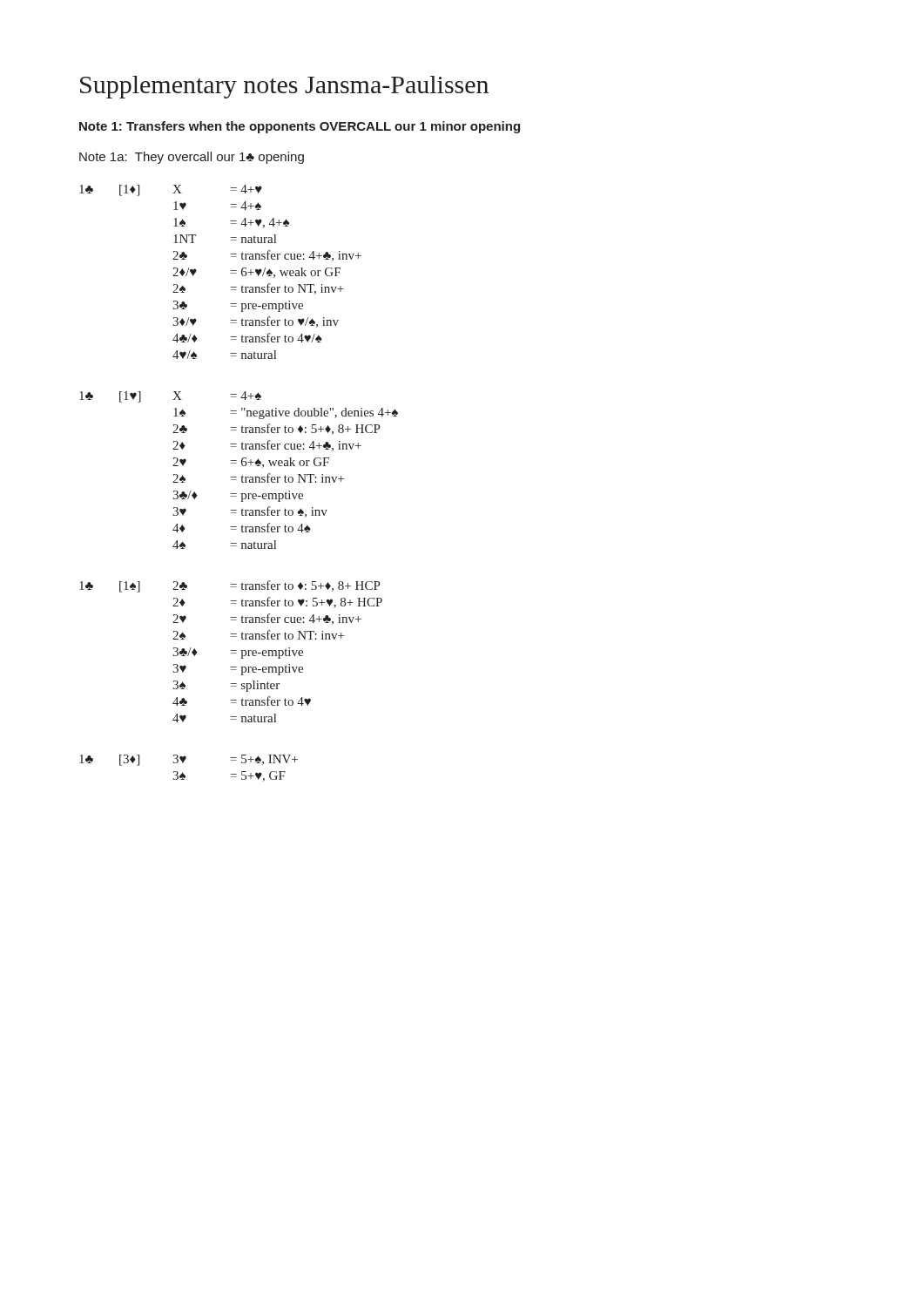Point to the text block starting "Note 1a: They overcall"
Image resolution: width=924 pixels, height=1307 pixels.
(x=191, y=156)
